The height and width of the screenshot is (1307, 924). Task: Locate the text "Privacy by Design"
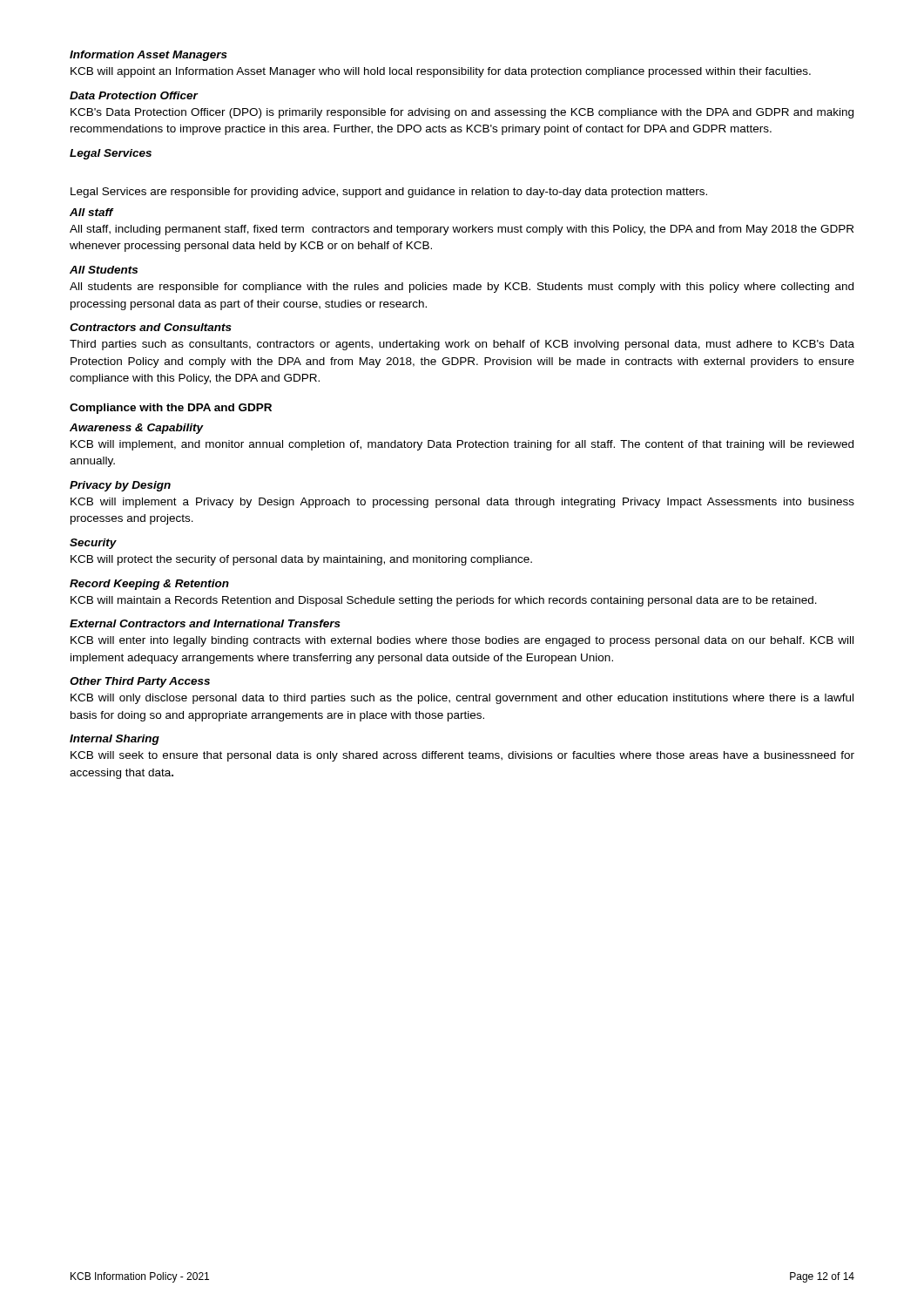120,485
